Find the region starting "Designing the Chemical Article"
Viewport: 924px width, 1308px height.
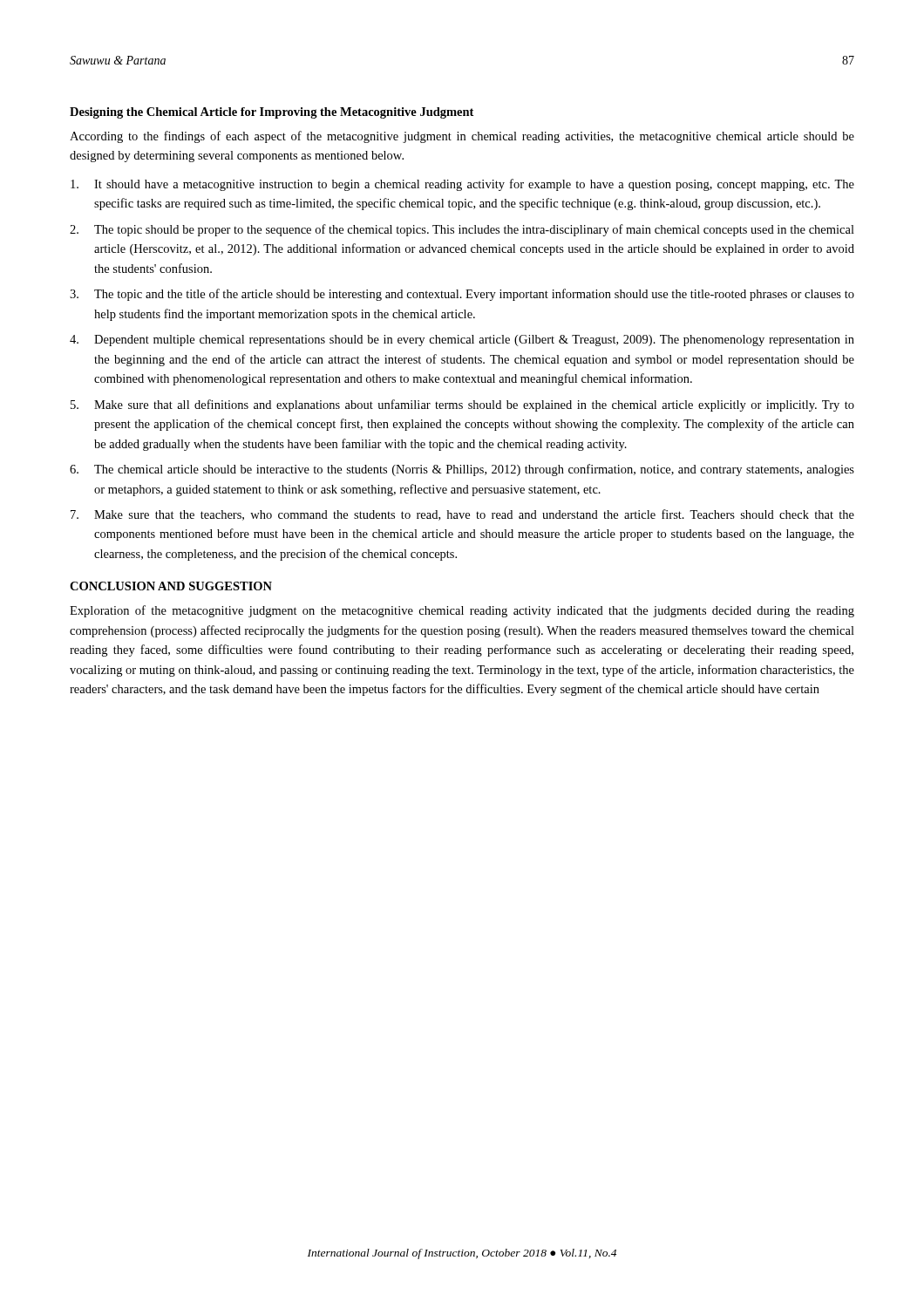point(272,112)
